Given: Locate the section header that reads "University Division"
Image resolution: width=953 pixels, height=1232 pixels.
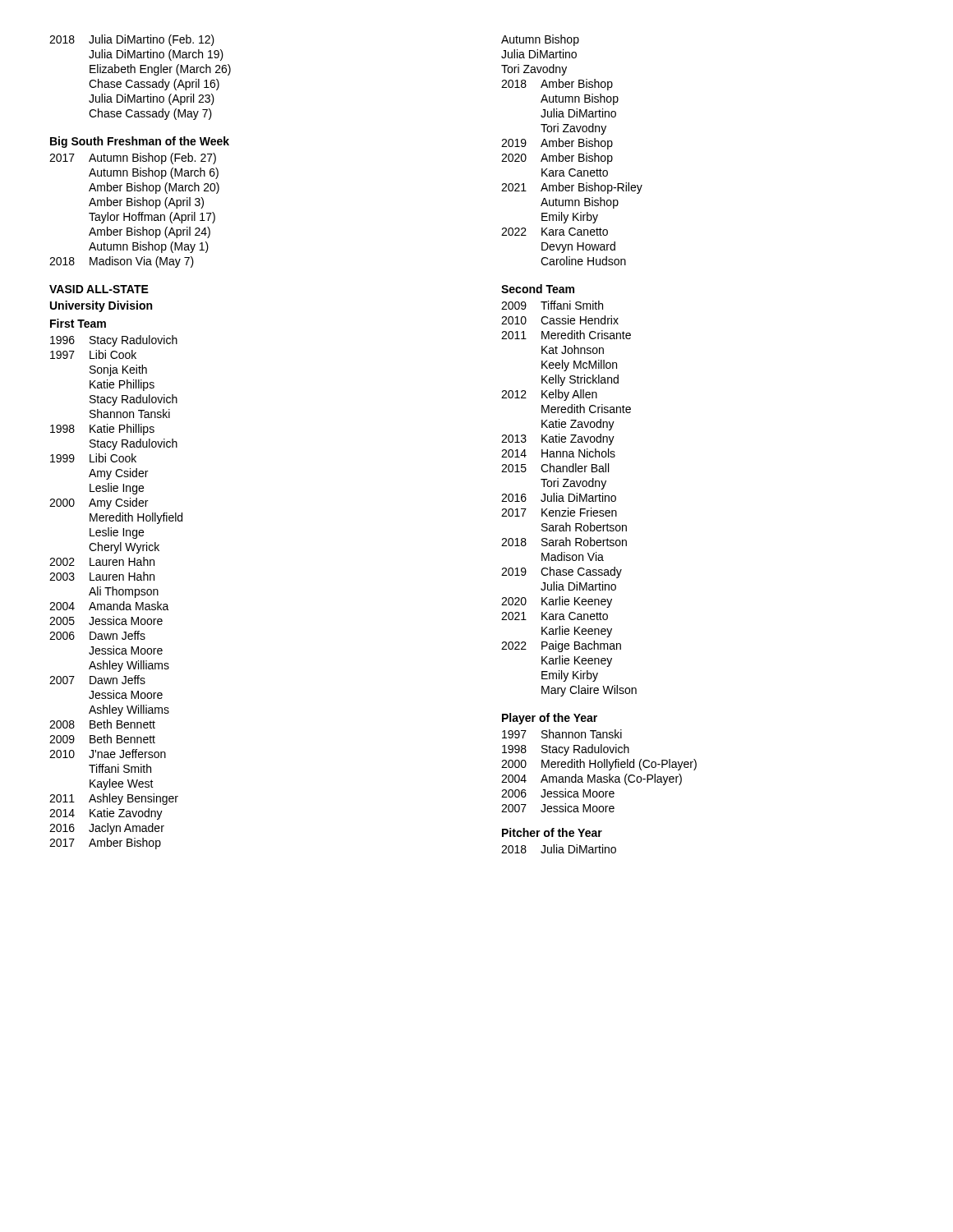Looking at the screenshot, I should [101, 306].
